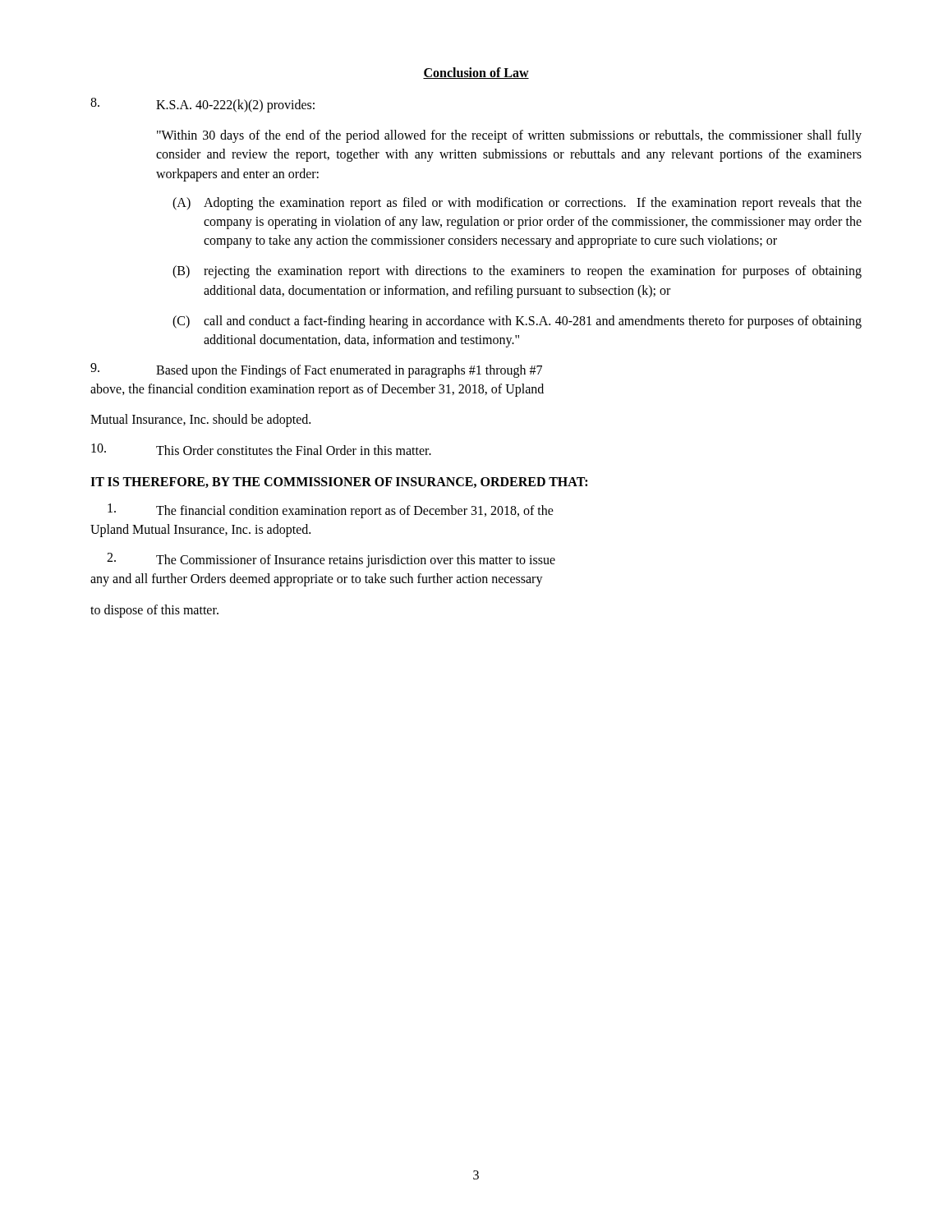
Task: Find the block on this page that starts "(A) Adopting the examination"
Action: pyautogui.click(x=517, y=221)
